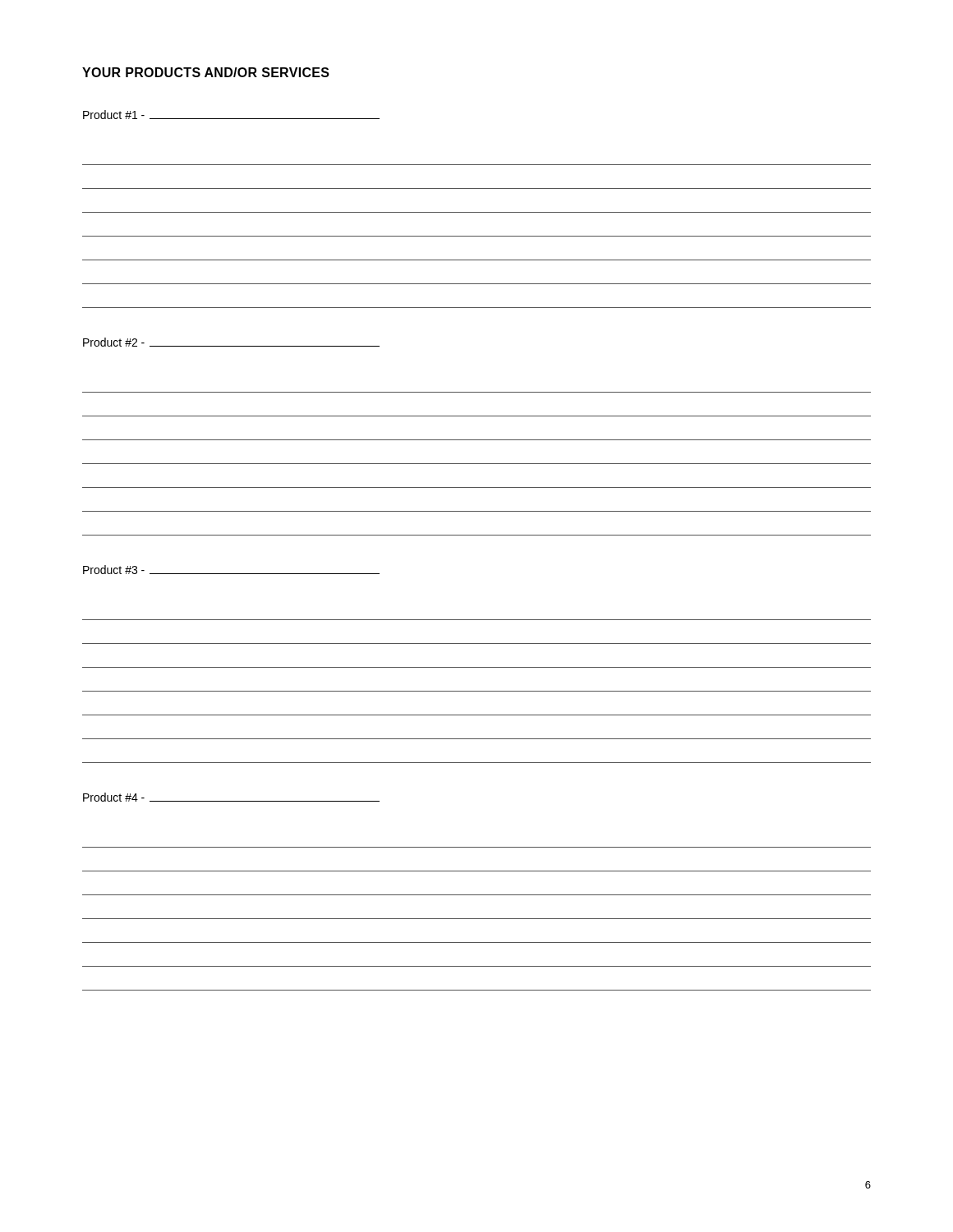Where does it say "Product #3 -"?
Viewport: 953px width, 1232px height.
476,662
